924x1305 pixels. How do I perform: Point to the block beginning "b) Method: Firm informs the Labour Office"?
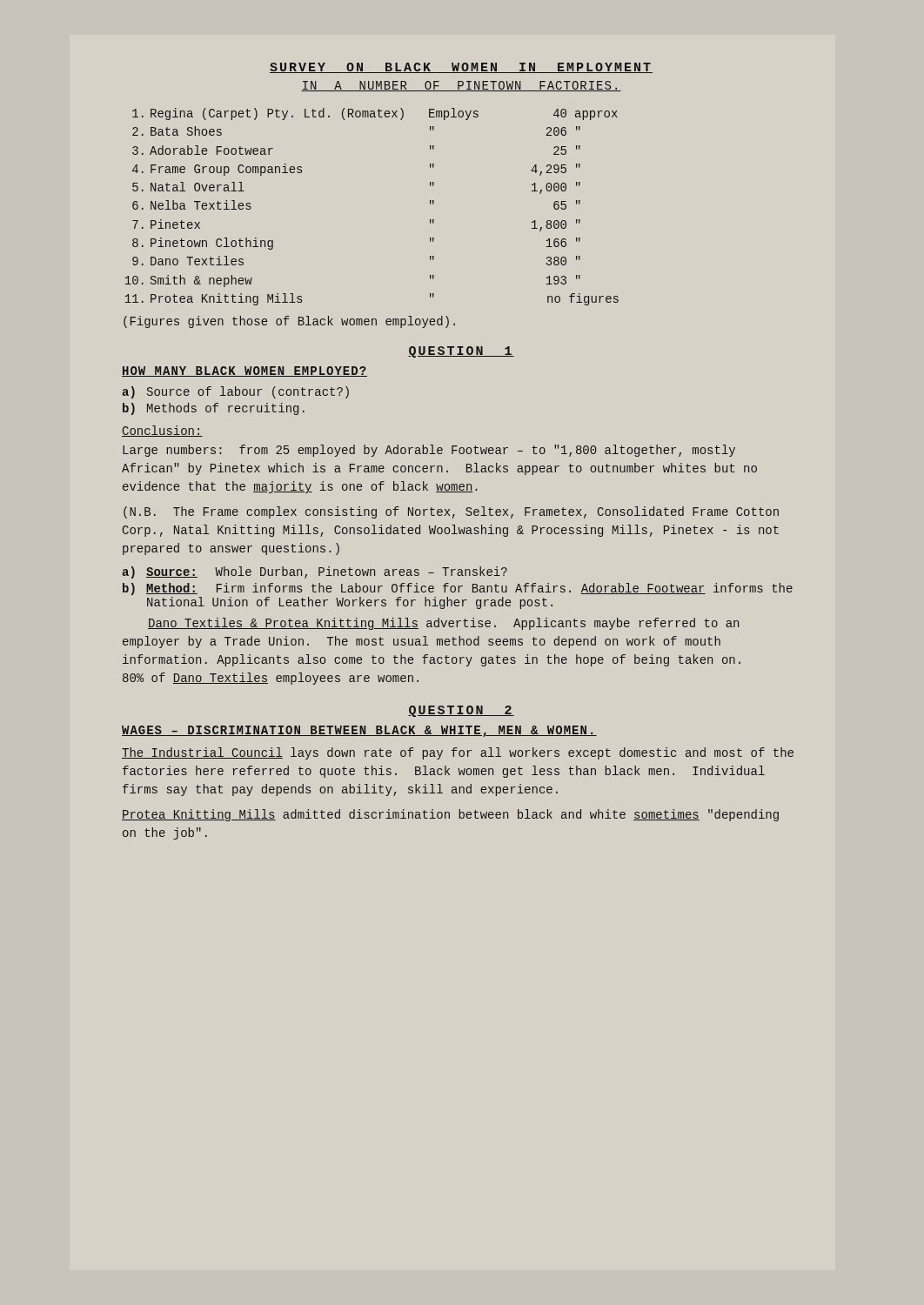[461, 596]
